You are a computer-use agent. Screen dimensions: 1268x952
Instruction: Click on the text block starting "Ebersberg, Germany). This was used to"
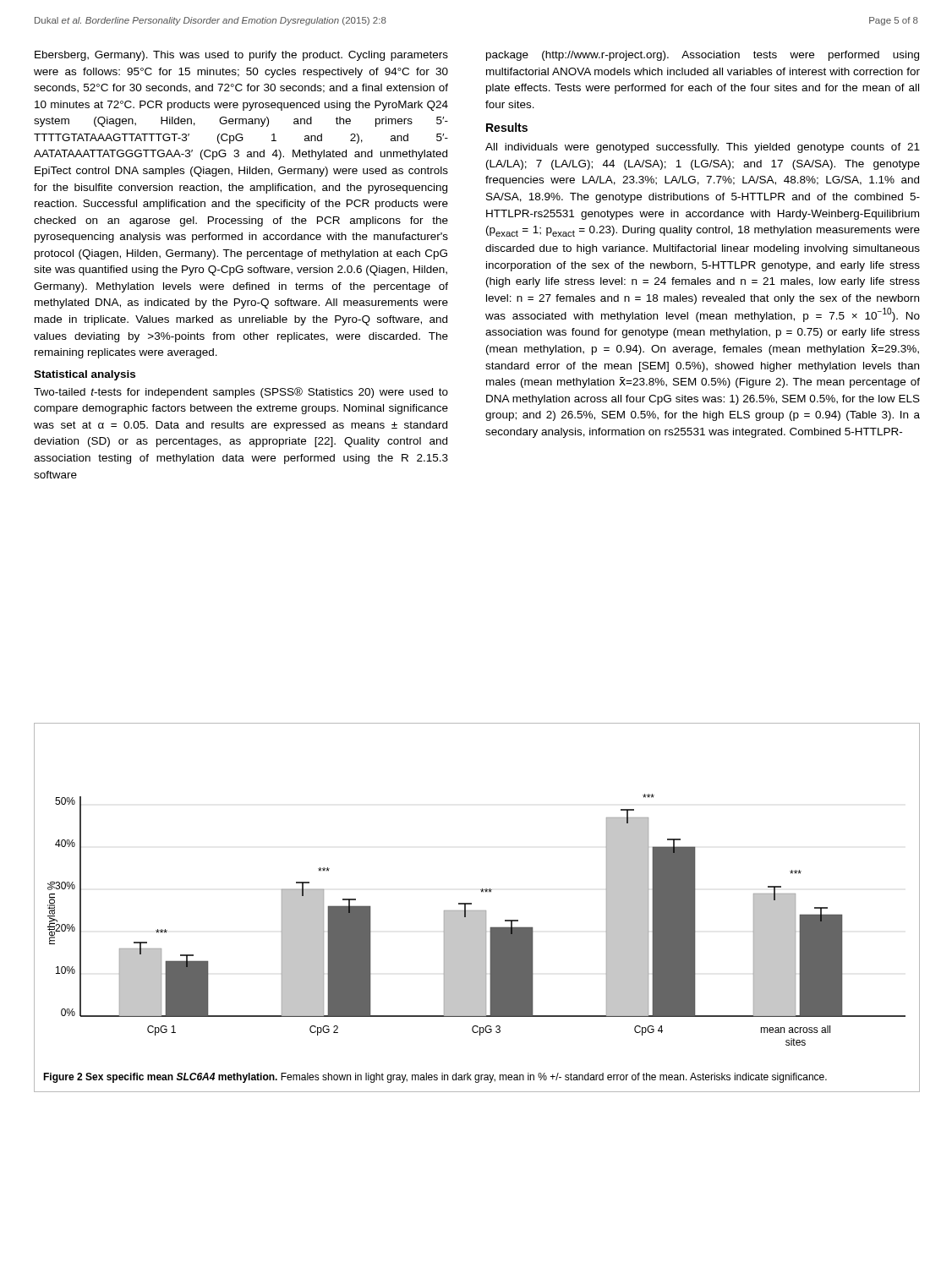(x=241, y=204)
